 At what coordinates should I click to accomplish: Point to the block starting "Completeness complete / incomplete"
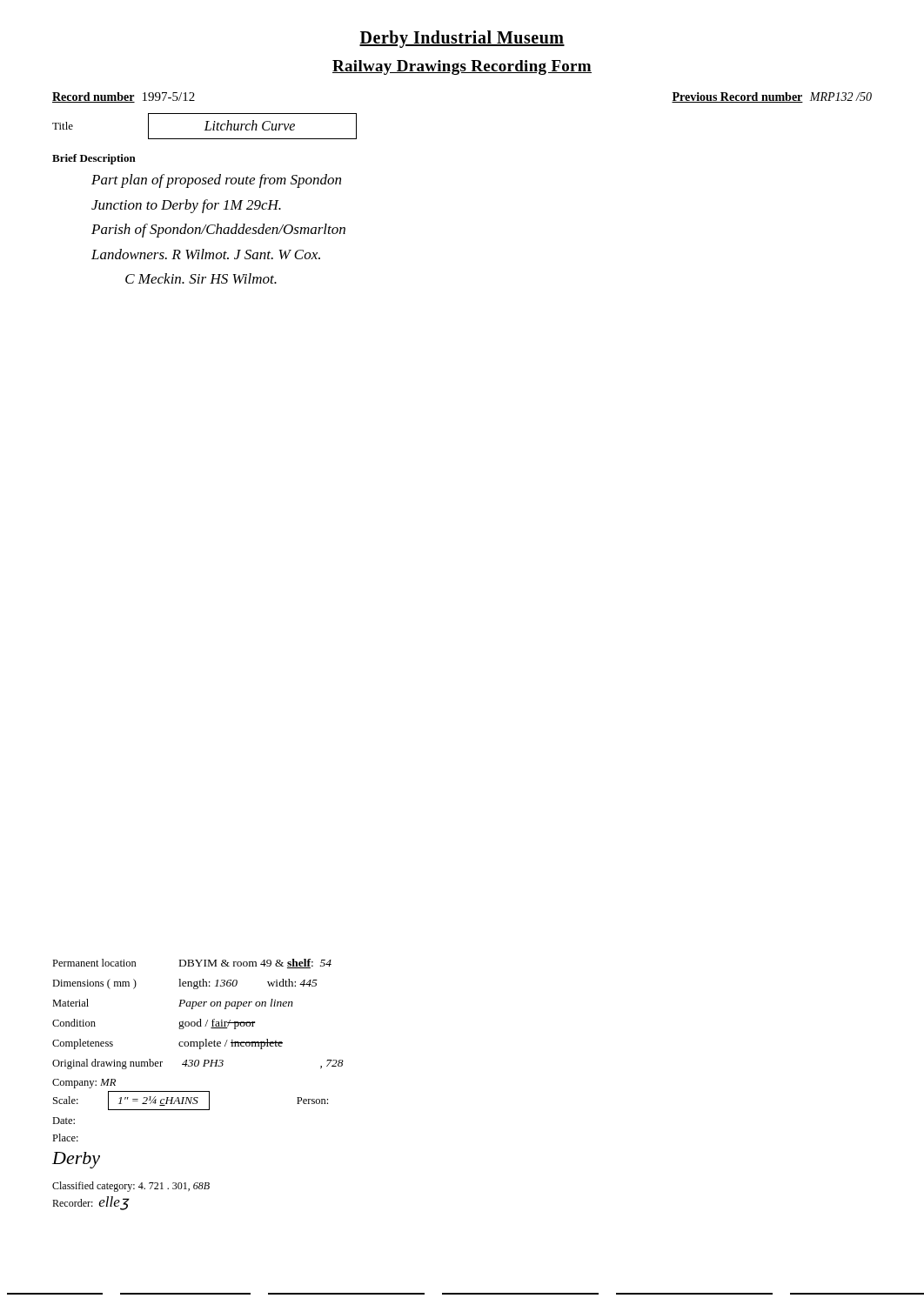click(167, 1043)
